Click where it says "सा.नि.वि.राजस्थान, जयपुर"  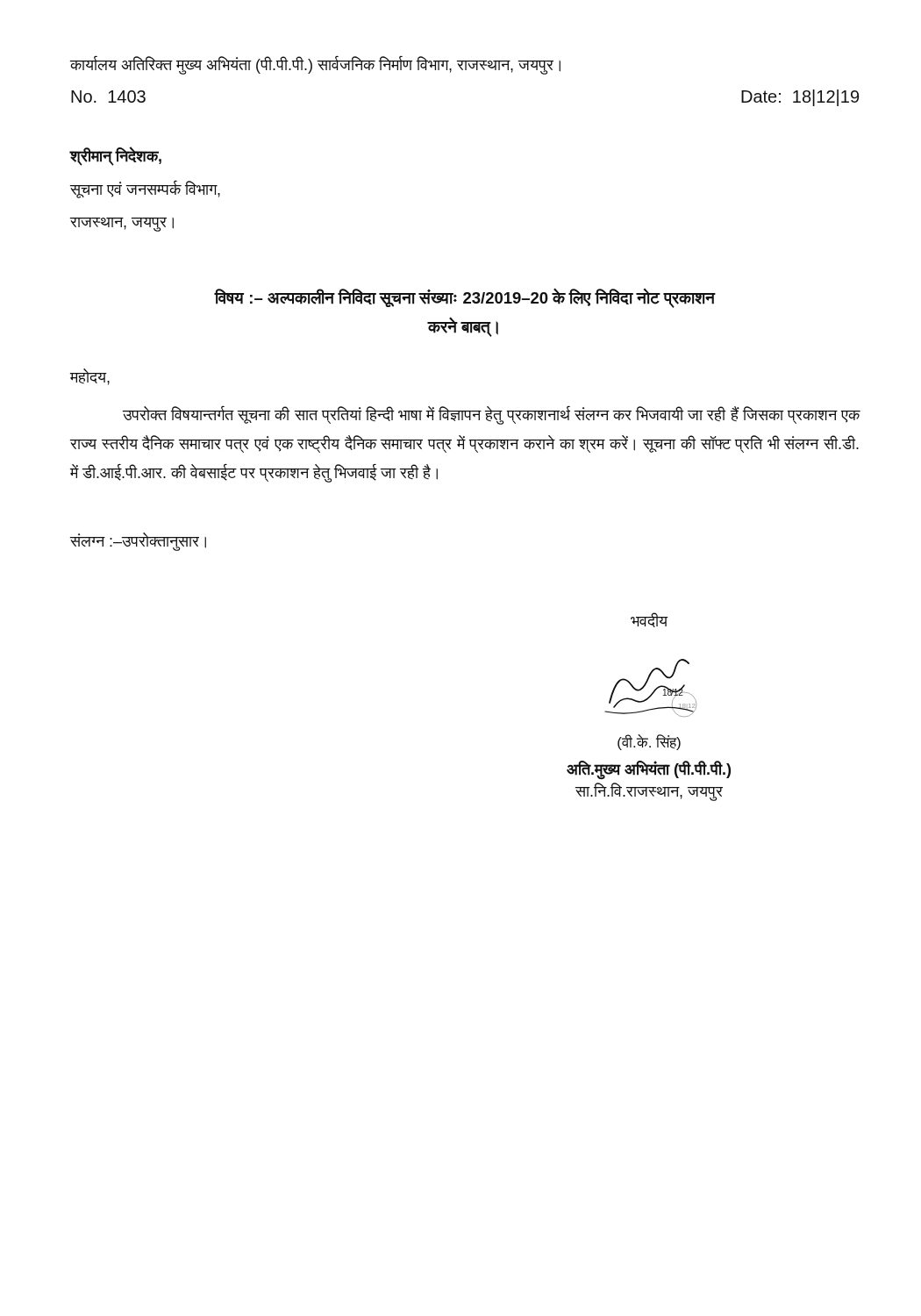click(x=649, y=791)
